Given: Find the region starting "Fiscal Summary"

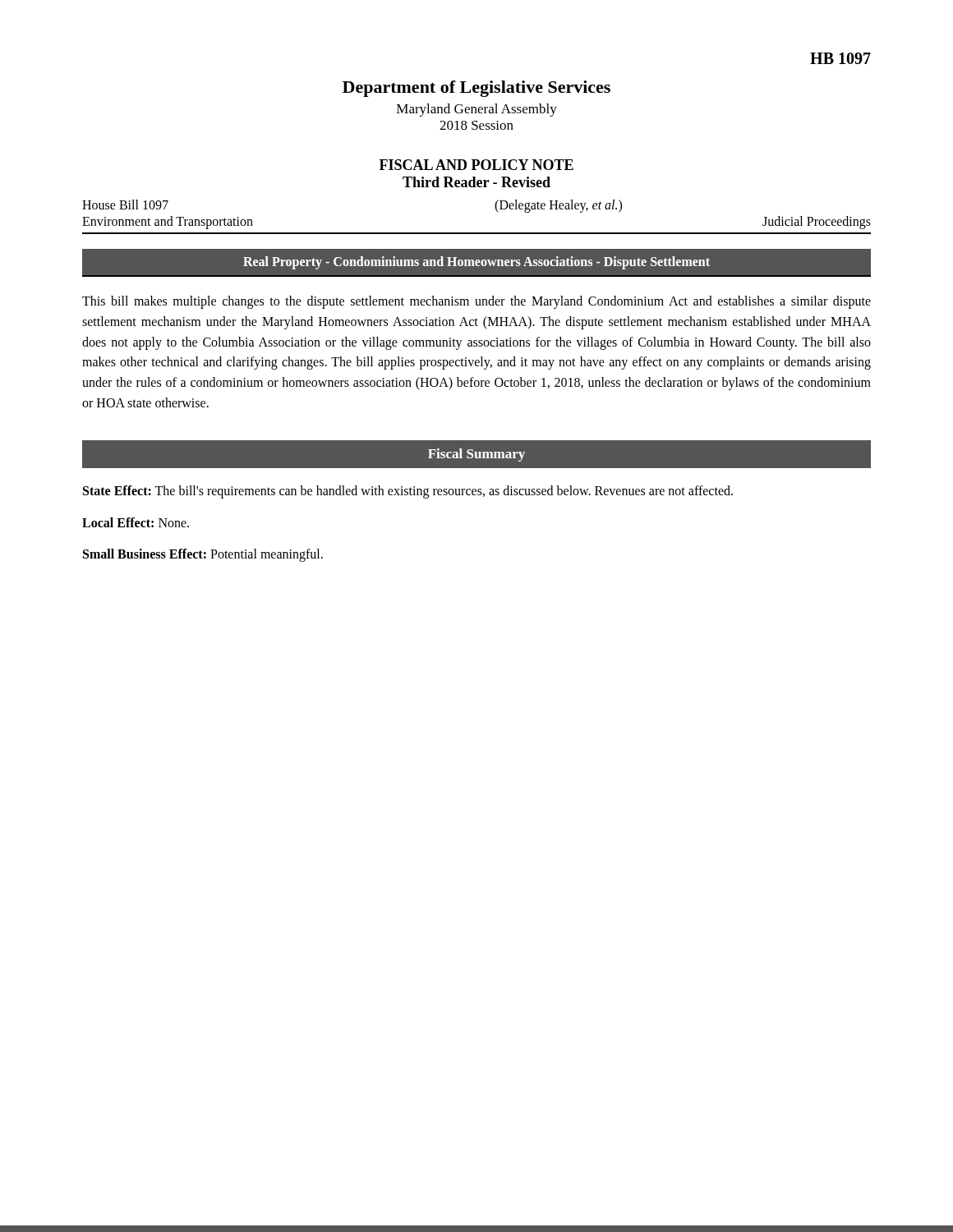Looking at the screenshot, I should (x=476, y=454).
